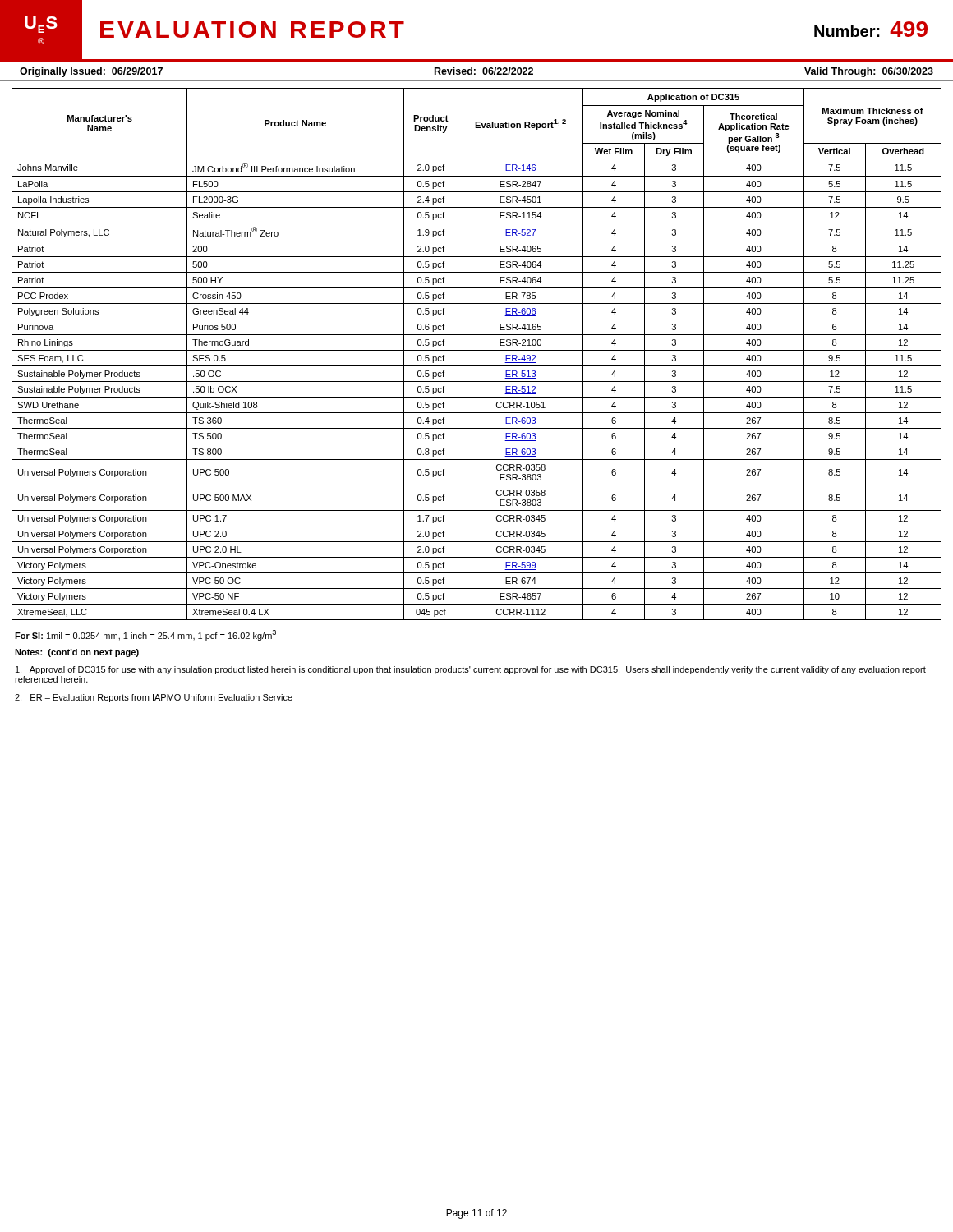Viewport: 953px width, 1232px height.
Task: Select the text block starting "For SI: 1mil = 0.0254 mm, 1 inch"
Action: [145, 635]
